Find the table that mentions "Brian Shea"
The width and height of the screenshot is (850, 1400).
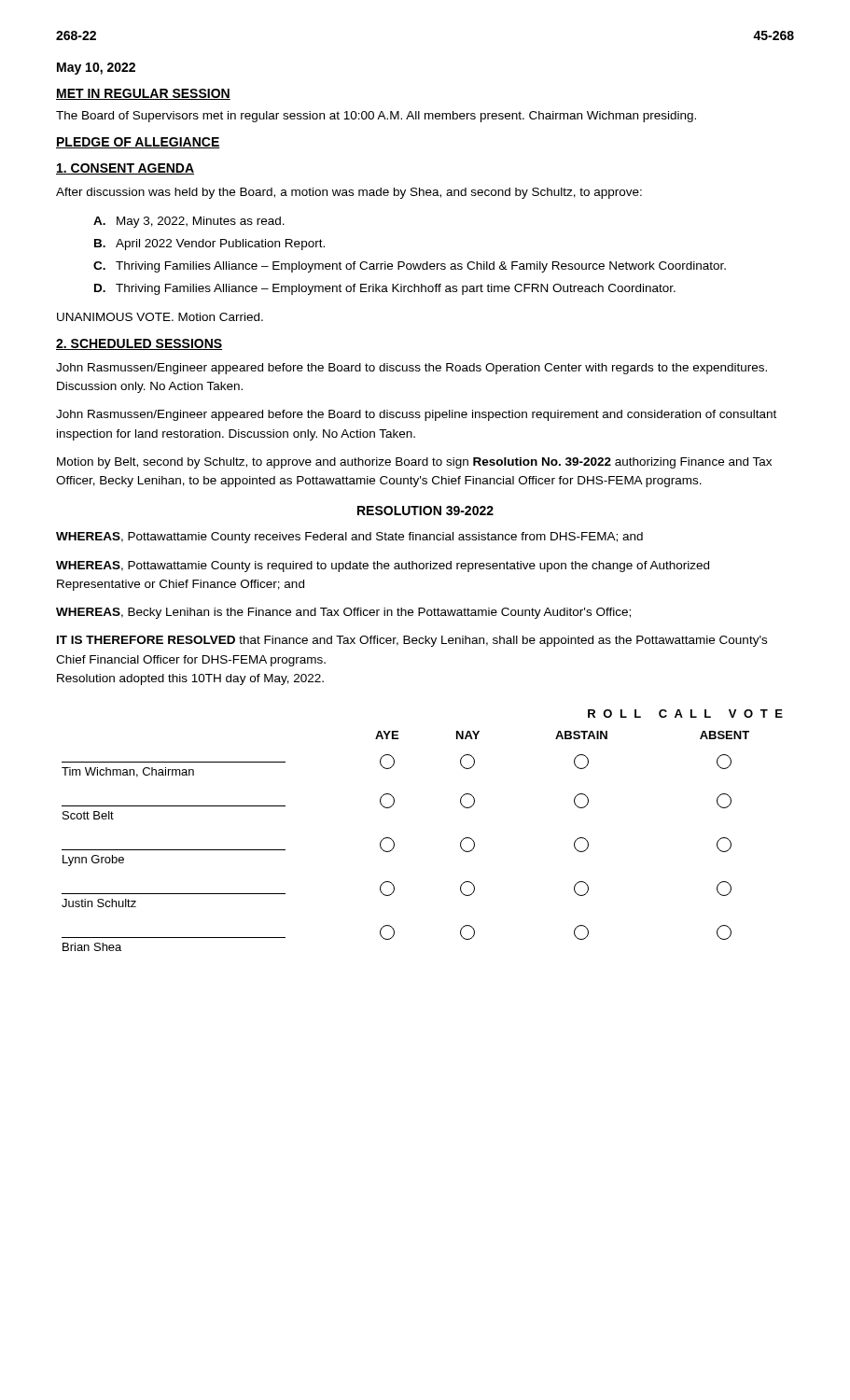click(x=425, y=831)
